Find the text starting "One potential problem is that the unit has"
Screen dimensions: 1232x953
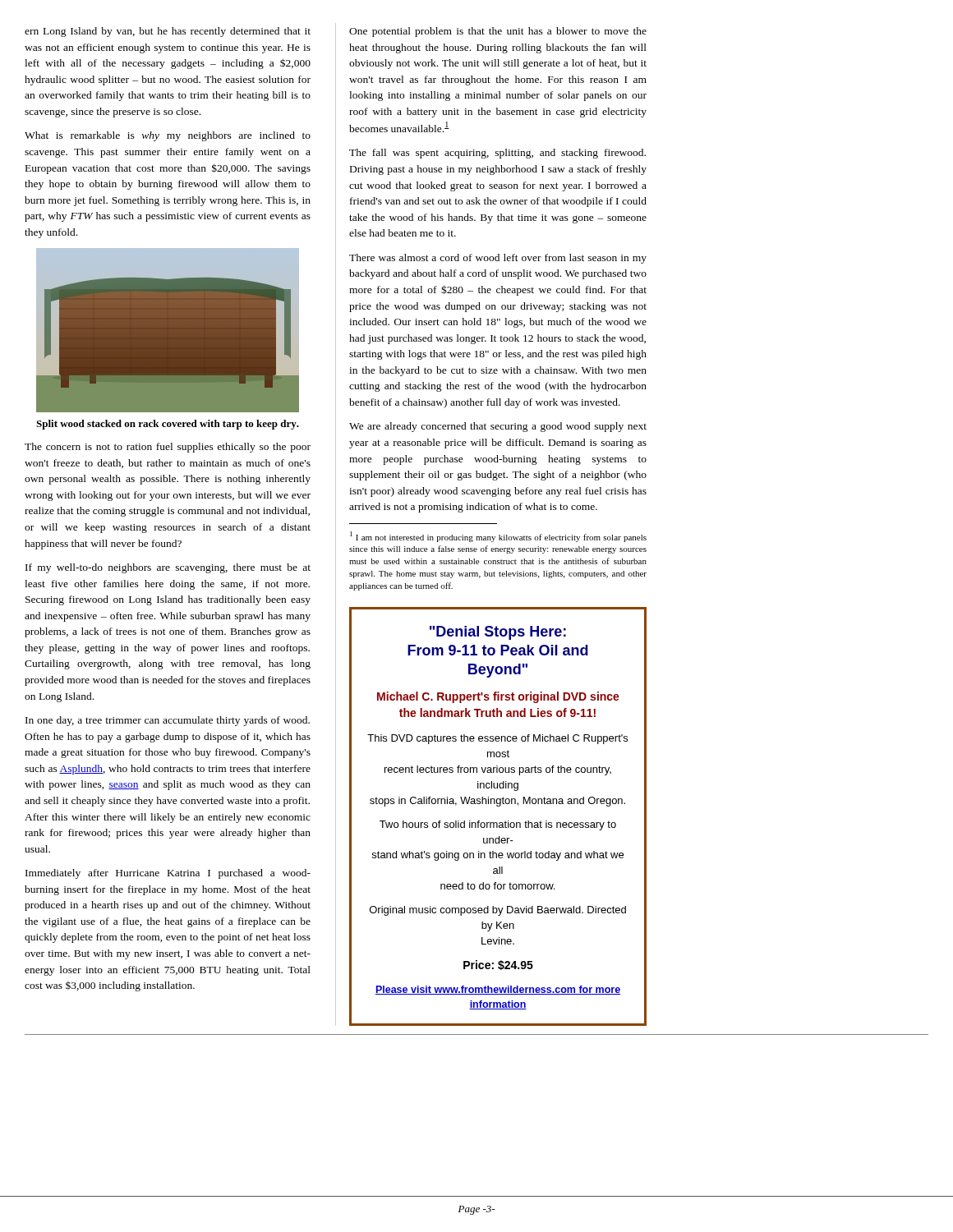(x=498, y=80)
